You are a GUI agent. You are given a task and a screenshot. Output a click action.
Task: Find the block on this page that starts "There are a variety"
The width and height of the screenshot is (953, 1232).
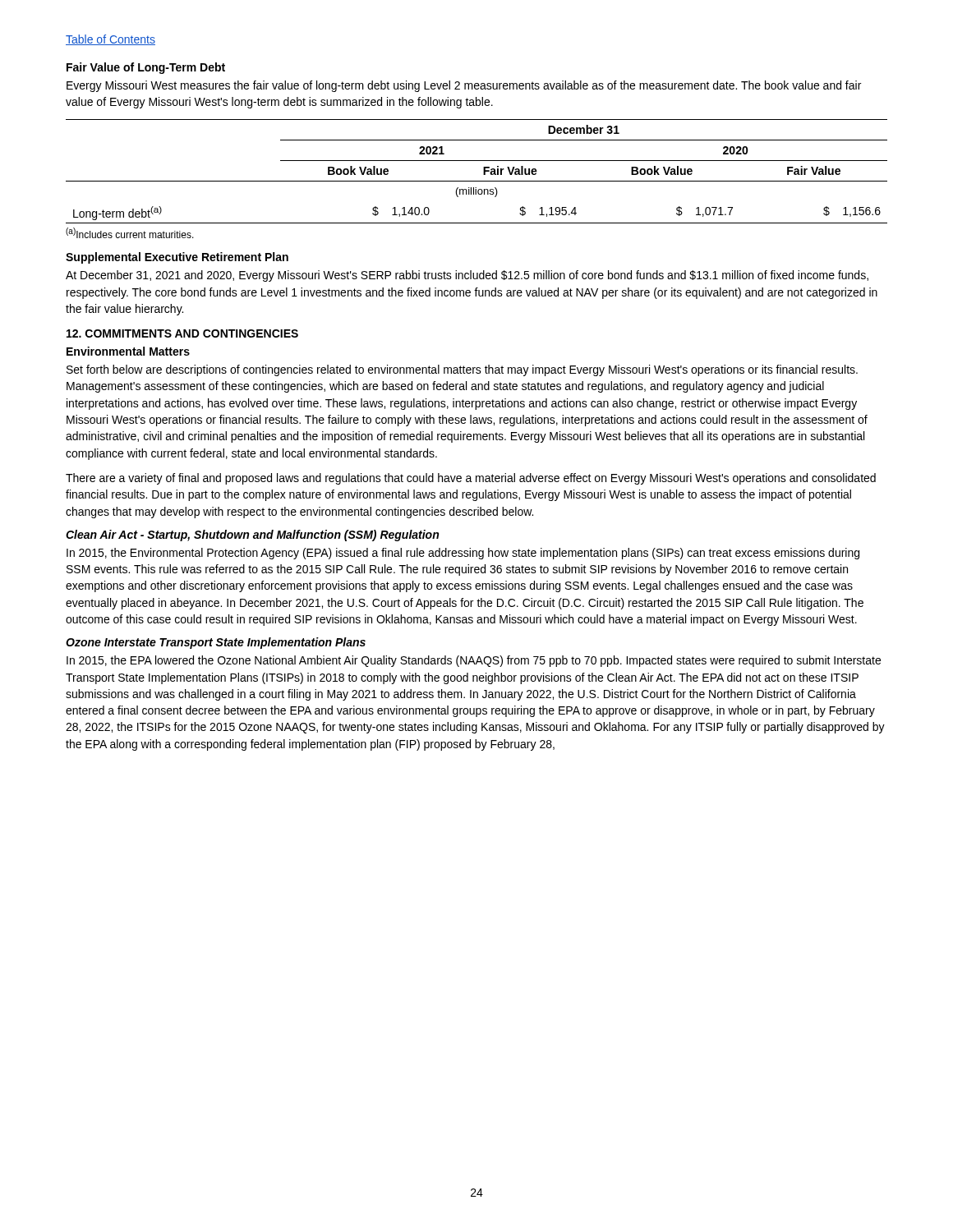coord(471,495)
